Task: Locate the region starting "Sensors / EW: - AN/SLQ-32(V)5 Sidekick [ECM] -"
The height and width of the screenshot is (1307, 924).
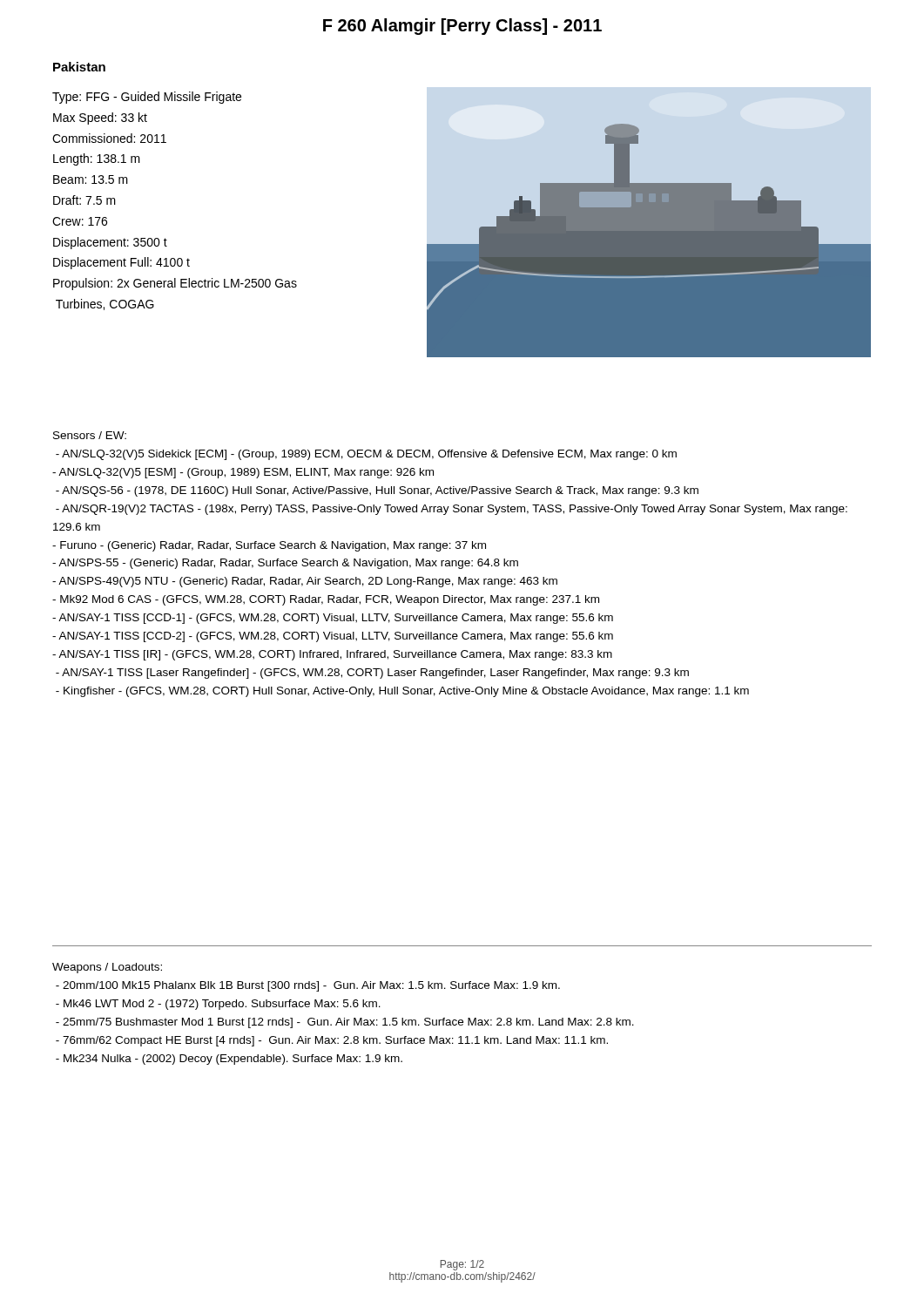Action: point(450,563)
